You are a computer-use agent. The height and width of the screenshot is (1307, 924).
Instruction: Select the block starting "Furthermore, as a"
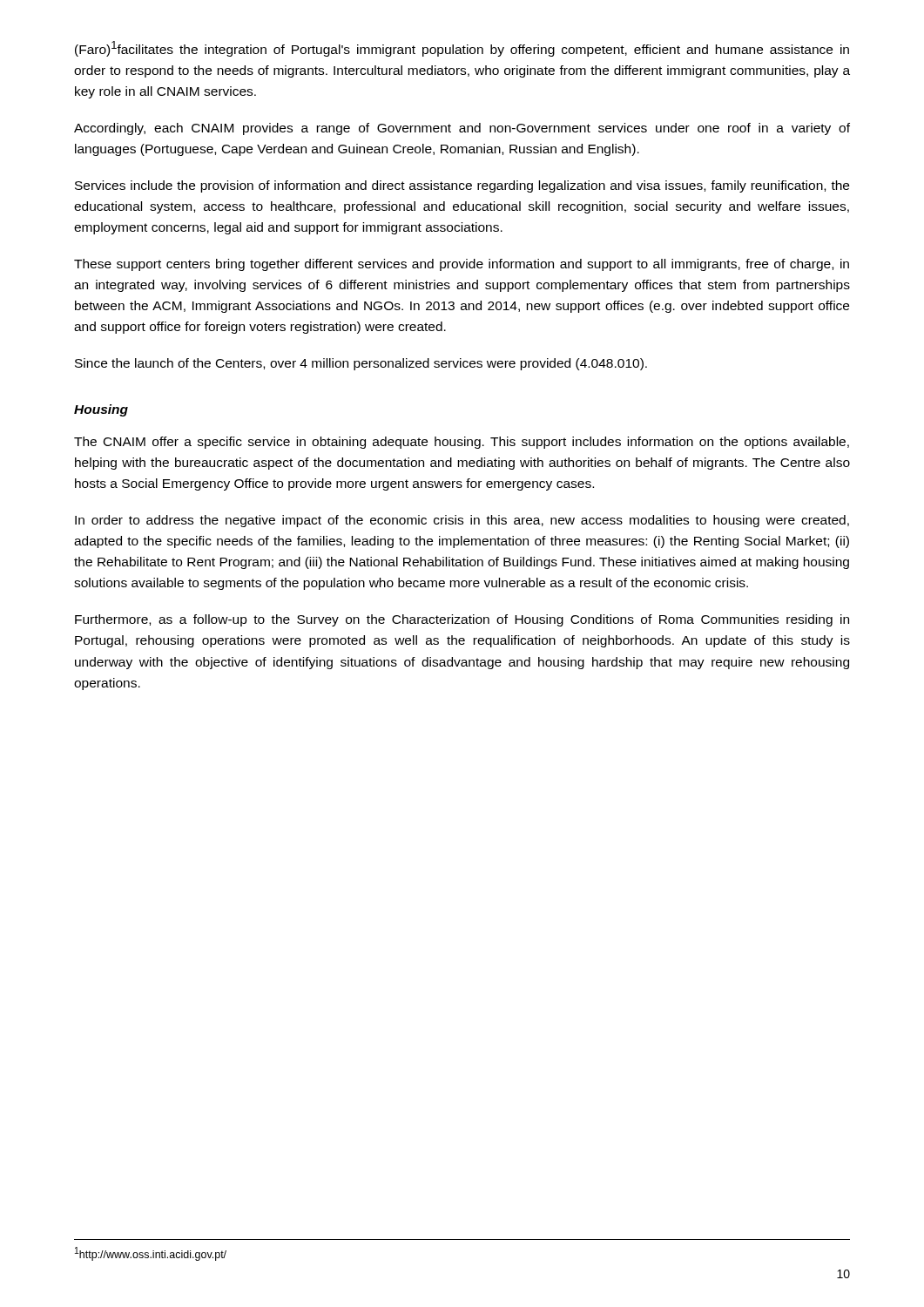[x=462, y=651]
